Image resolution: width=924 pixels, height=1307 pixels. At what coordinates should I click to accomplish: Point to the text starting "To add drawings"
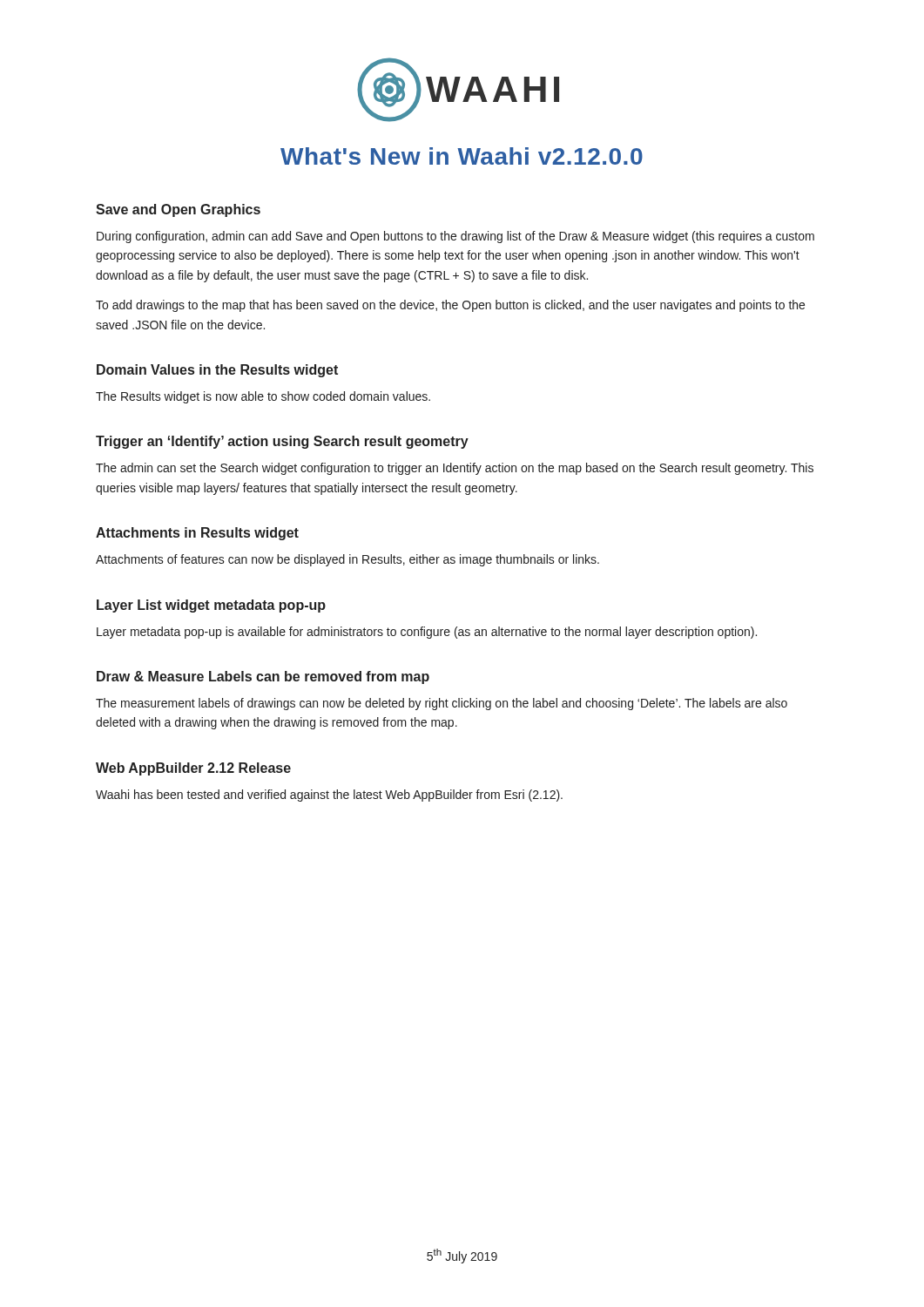coord(451,315)
